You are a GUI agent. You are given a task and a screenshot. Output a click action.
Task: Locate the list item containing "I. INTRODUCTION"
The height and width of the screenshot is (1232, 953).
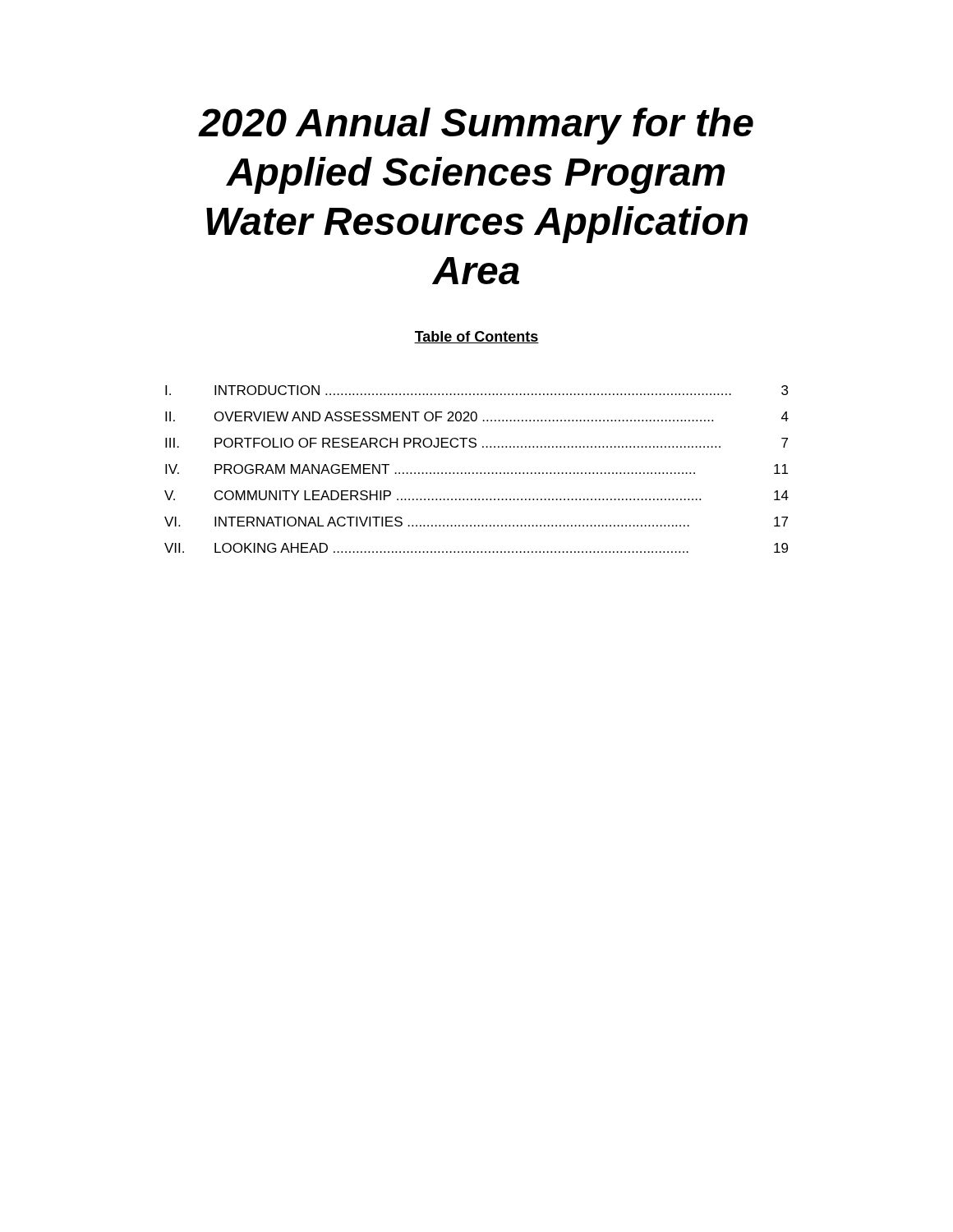(476, 391)
